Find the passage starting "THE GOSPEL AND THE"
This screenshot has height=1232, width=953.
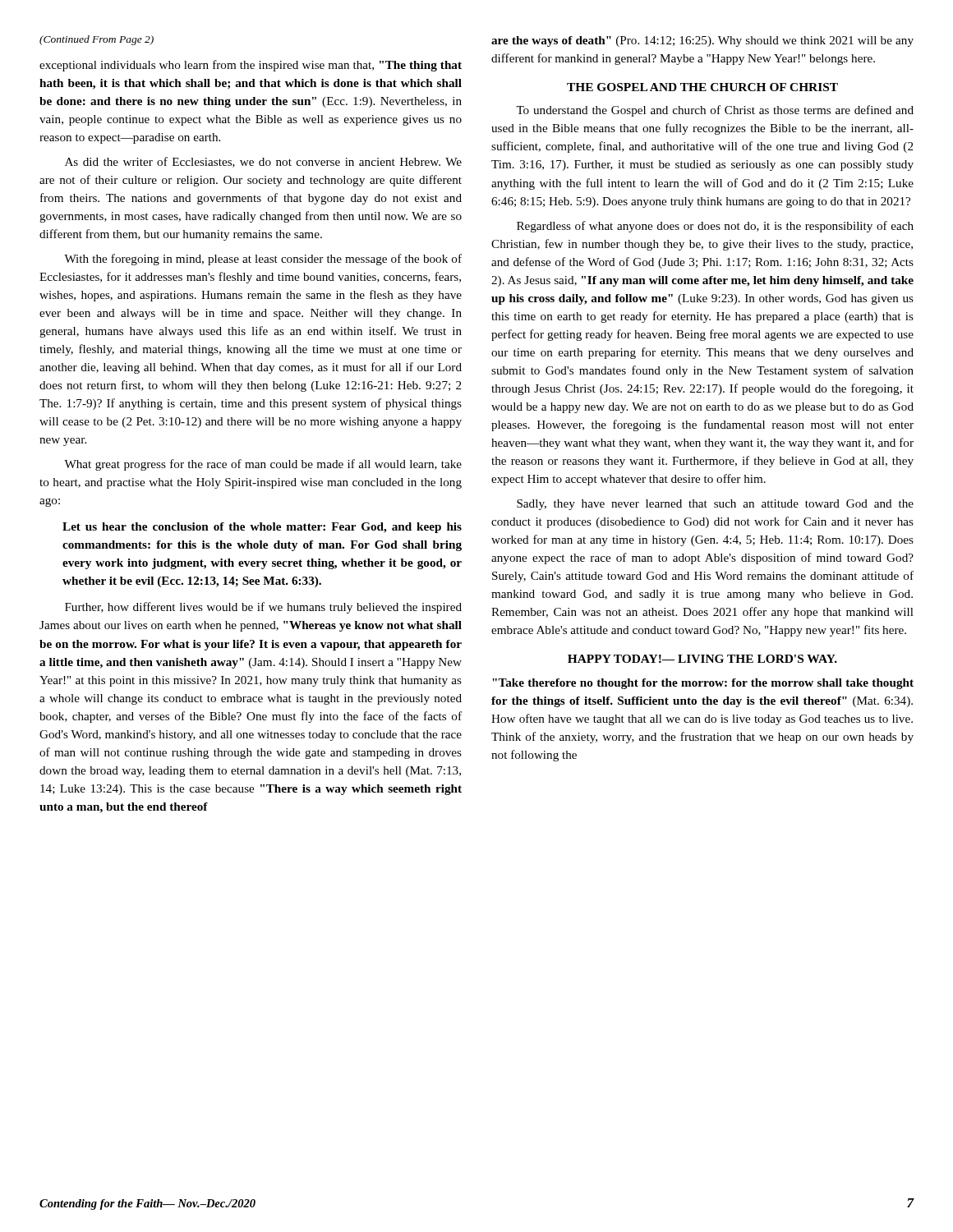(702, 87)
